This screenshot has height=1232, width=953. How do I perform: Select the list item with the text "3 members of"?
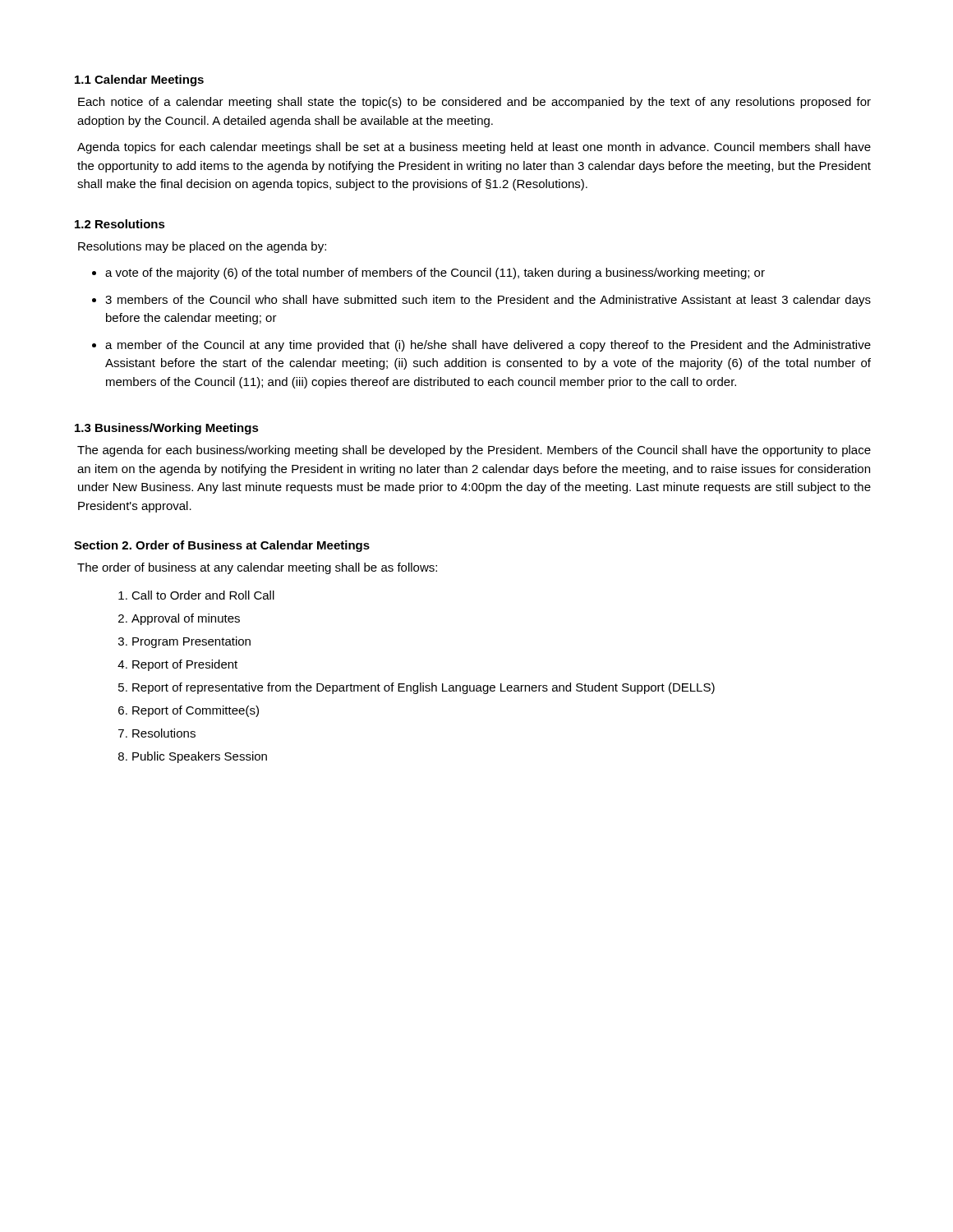tap(488, 308)
